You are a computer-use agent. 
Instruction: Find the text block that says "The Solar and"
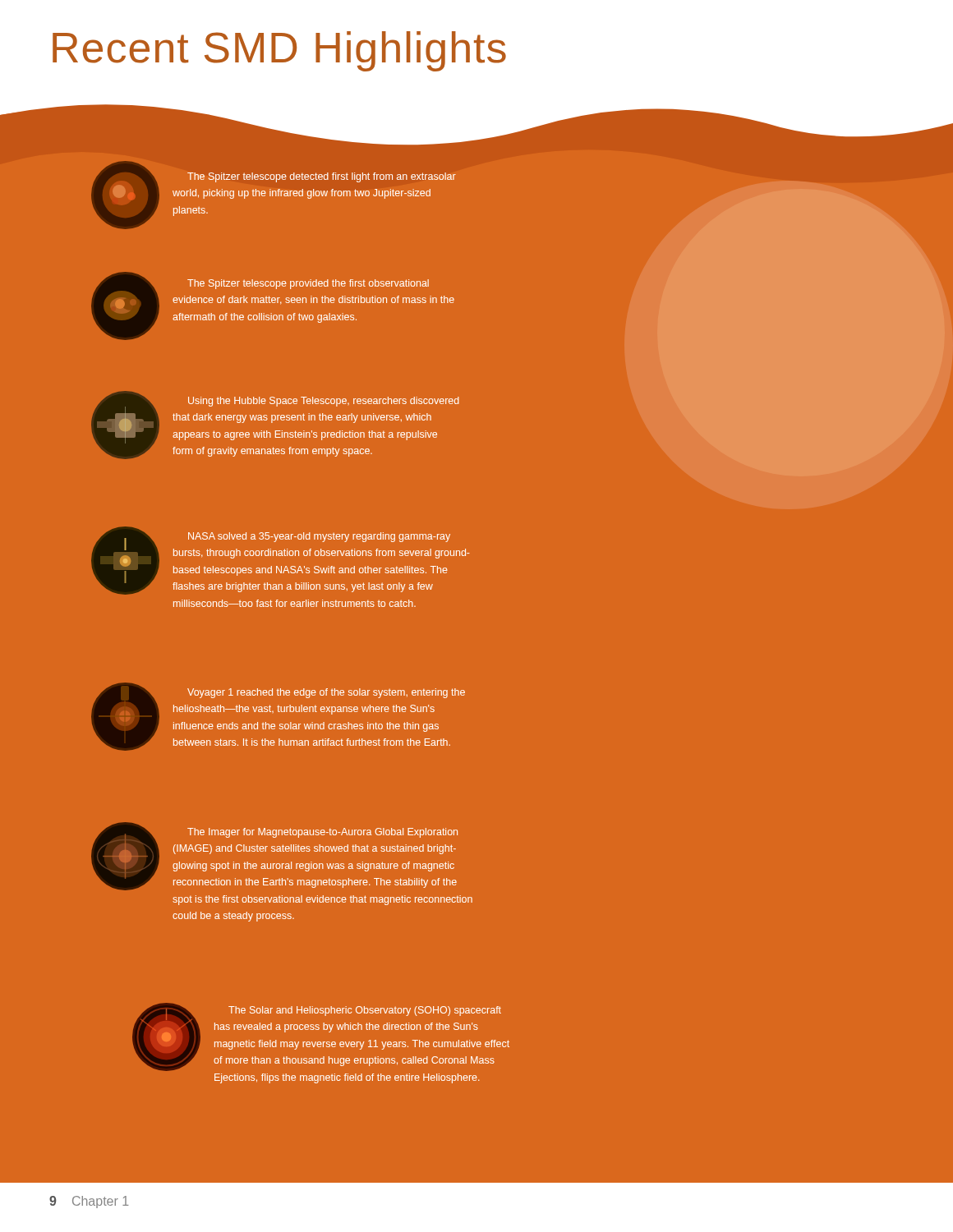pyautogui.click(x=362, y=1044)
